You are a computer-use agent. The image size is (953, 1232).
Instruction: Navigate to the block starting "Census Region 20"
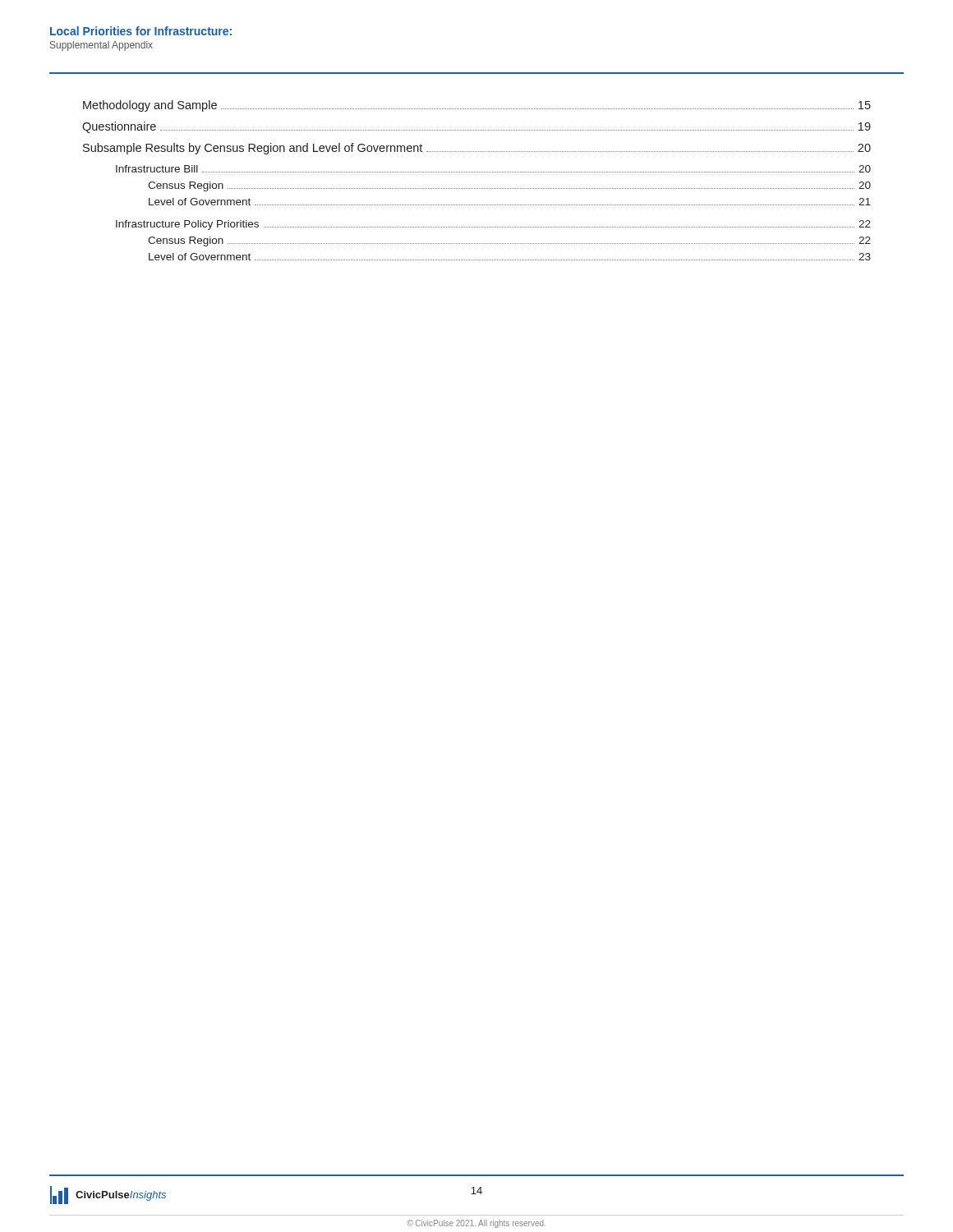(x=509, y=185)
